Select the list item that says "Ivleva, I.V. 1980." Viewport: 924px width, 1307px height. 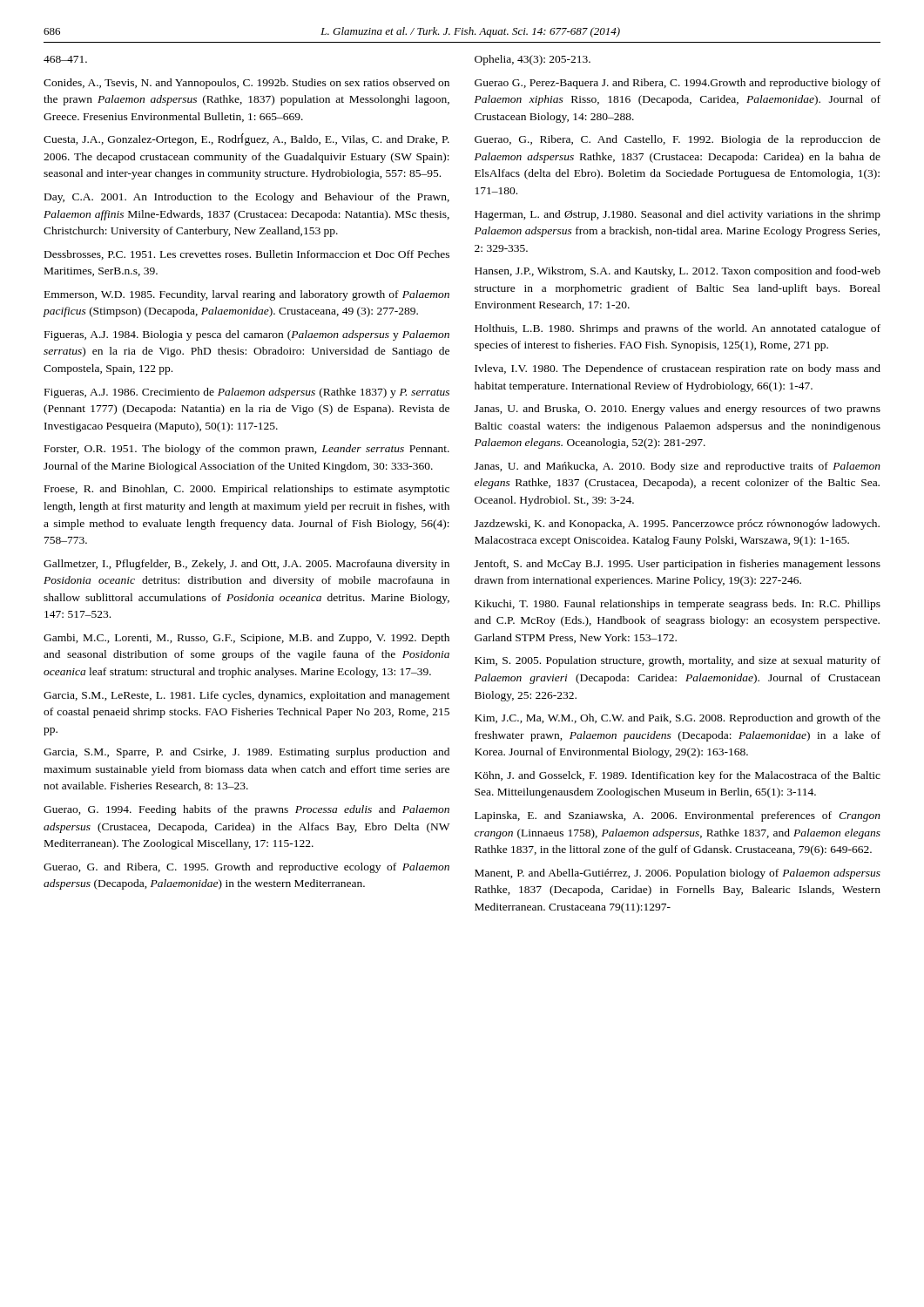(677, 377)
